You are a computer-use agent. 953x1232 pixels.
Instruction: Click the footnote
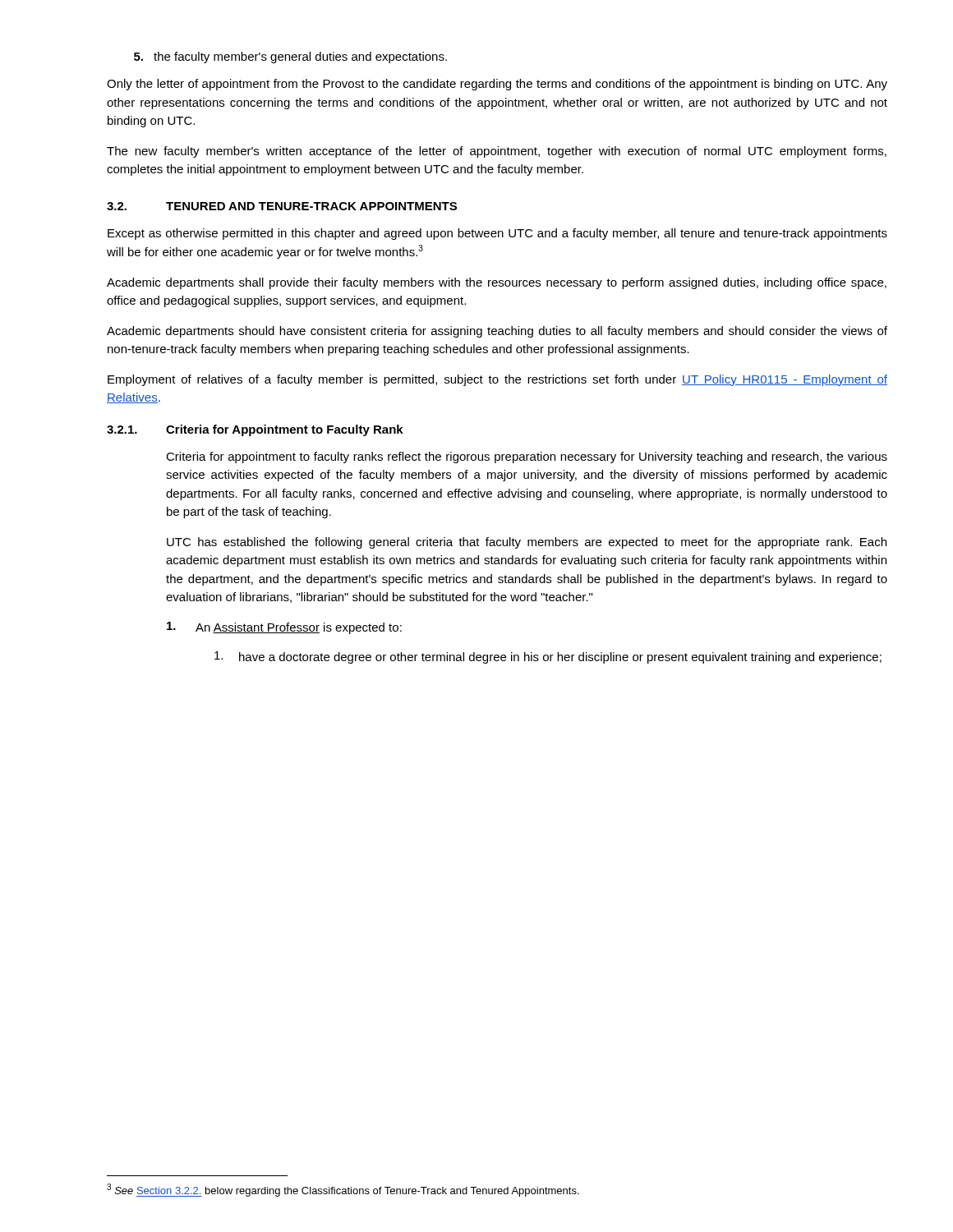click(x=343, y=1186)
